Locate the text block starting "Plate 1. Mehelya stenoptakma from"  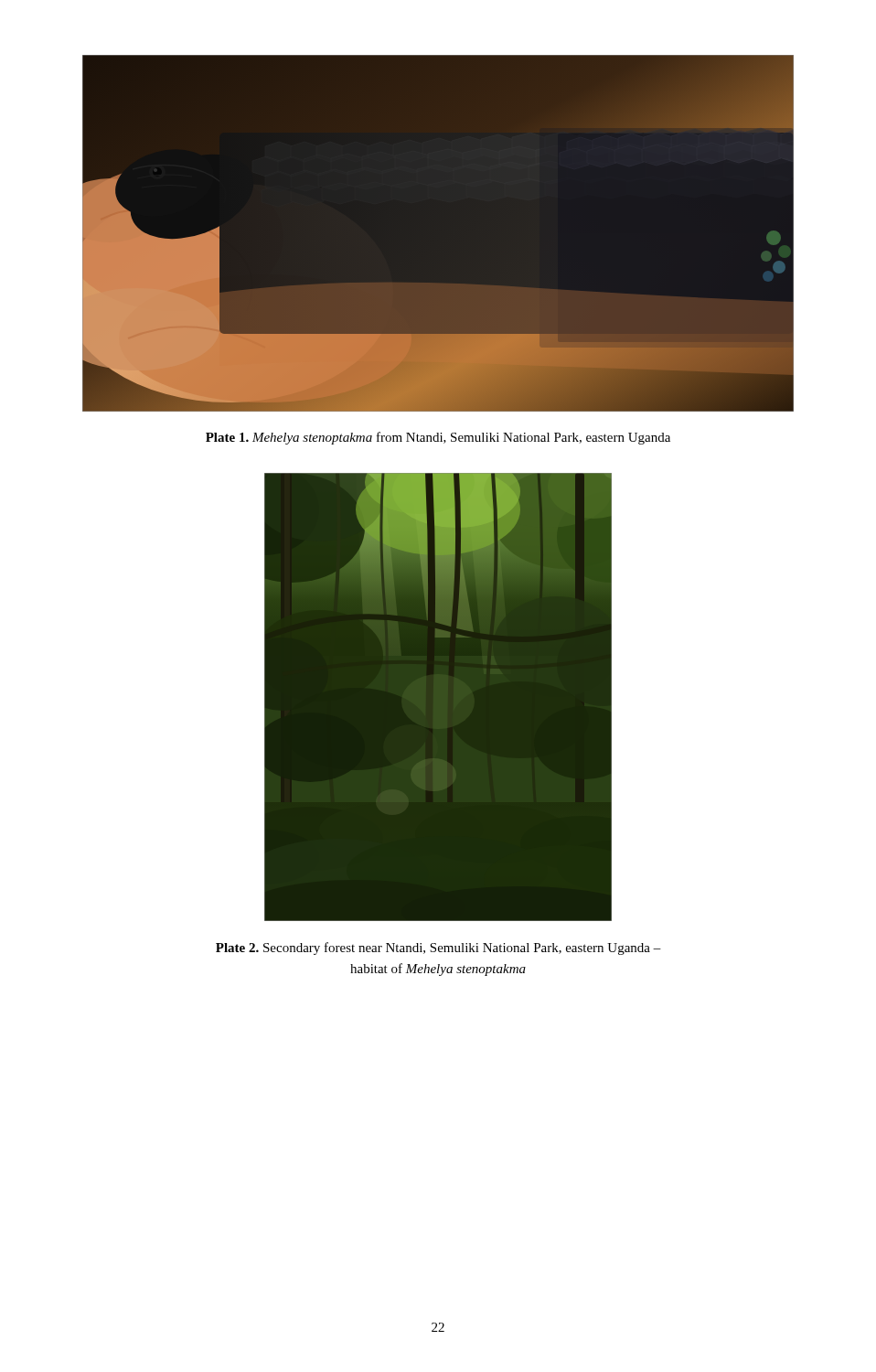point(438,437)
